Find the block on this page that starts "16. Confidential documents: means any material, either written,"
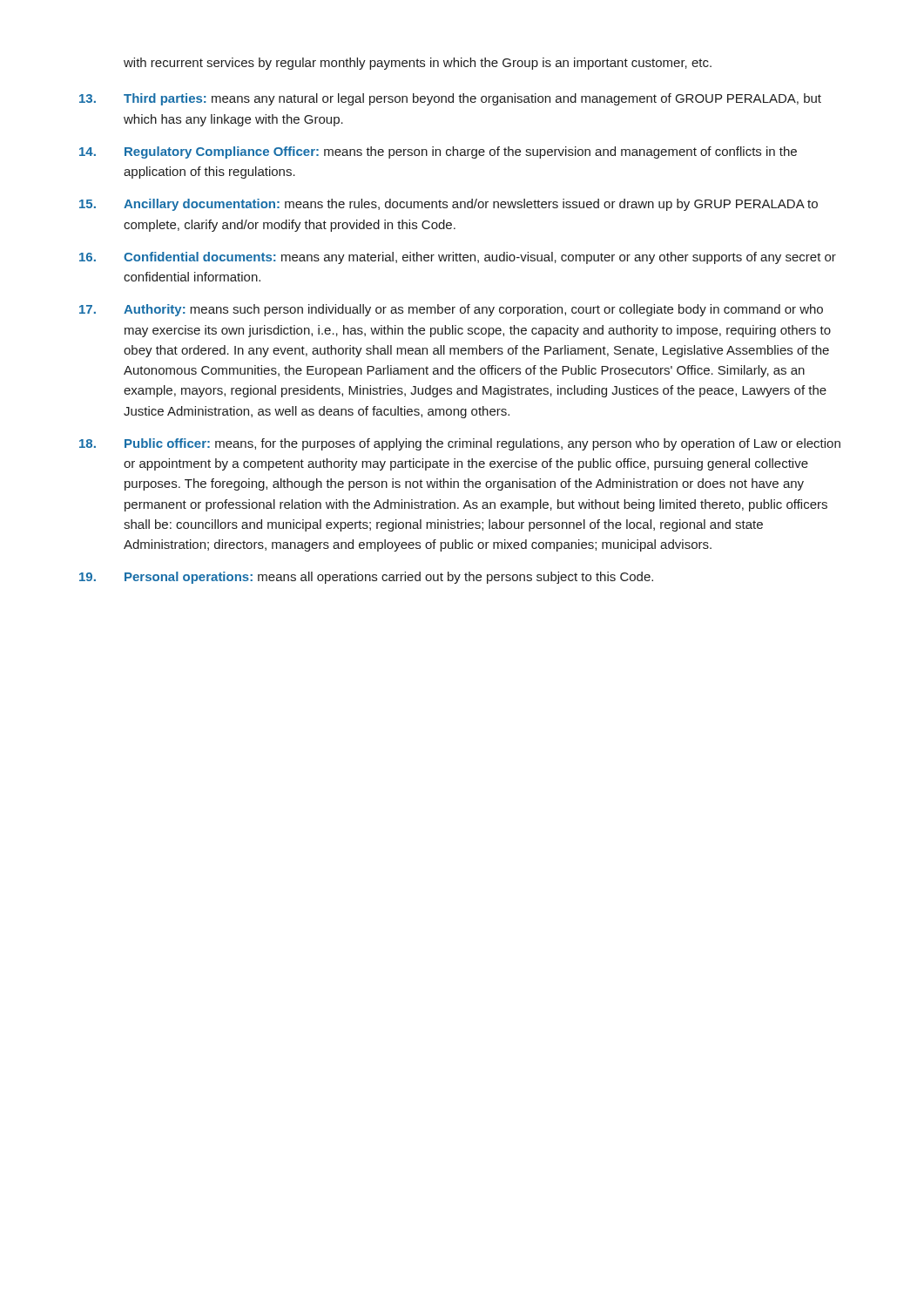Image resolution: width=924 pixels, height=1307 pixels. pyautogui.click(x=462, y=267)
